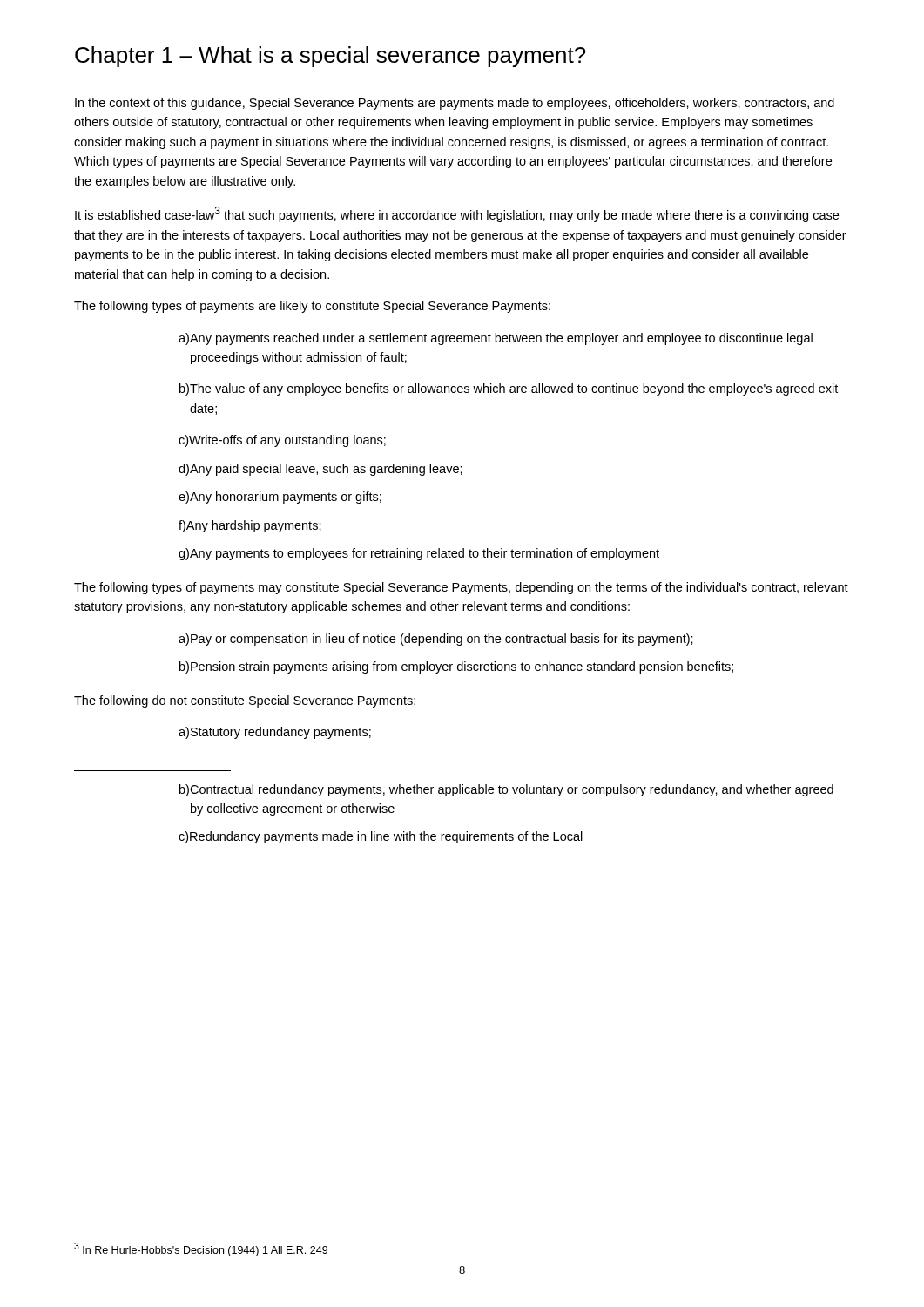The height and width of the screenshot is (1307, 924).
Task: Click on the text block that says "In the context of this guidance,"
Action: click(462, 142)
